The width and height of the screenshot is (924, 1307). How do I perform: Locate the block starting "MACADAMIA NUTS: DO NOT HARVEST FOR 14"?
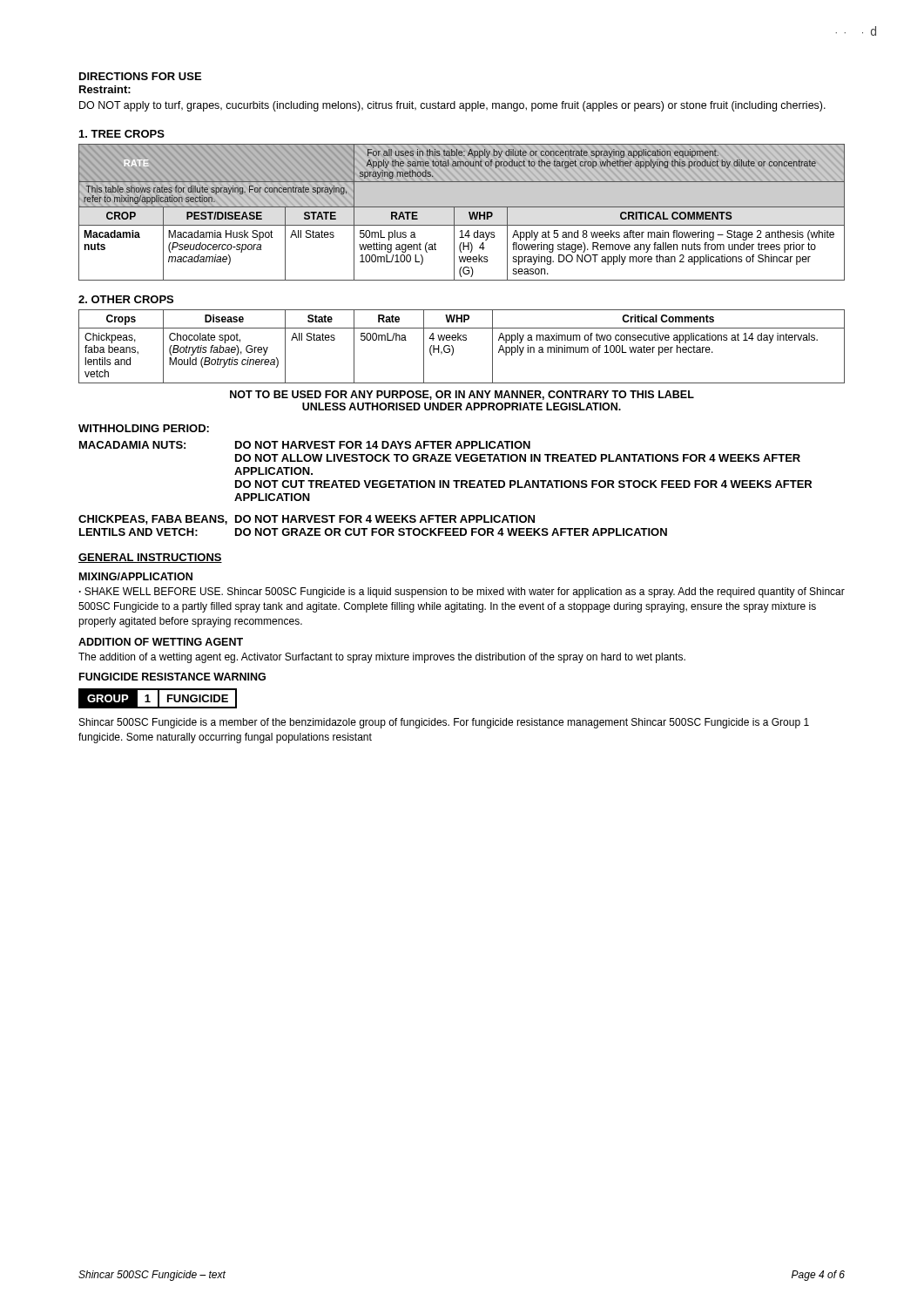pyautogui.click(x=462, y=471)
